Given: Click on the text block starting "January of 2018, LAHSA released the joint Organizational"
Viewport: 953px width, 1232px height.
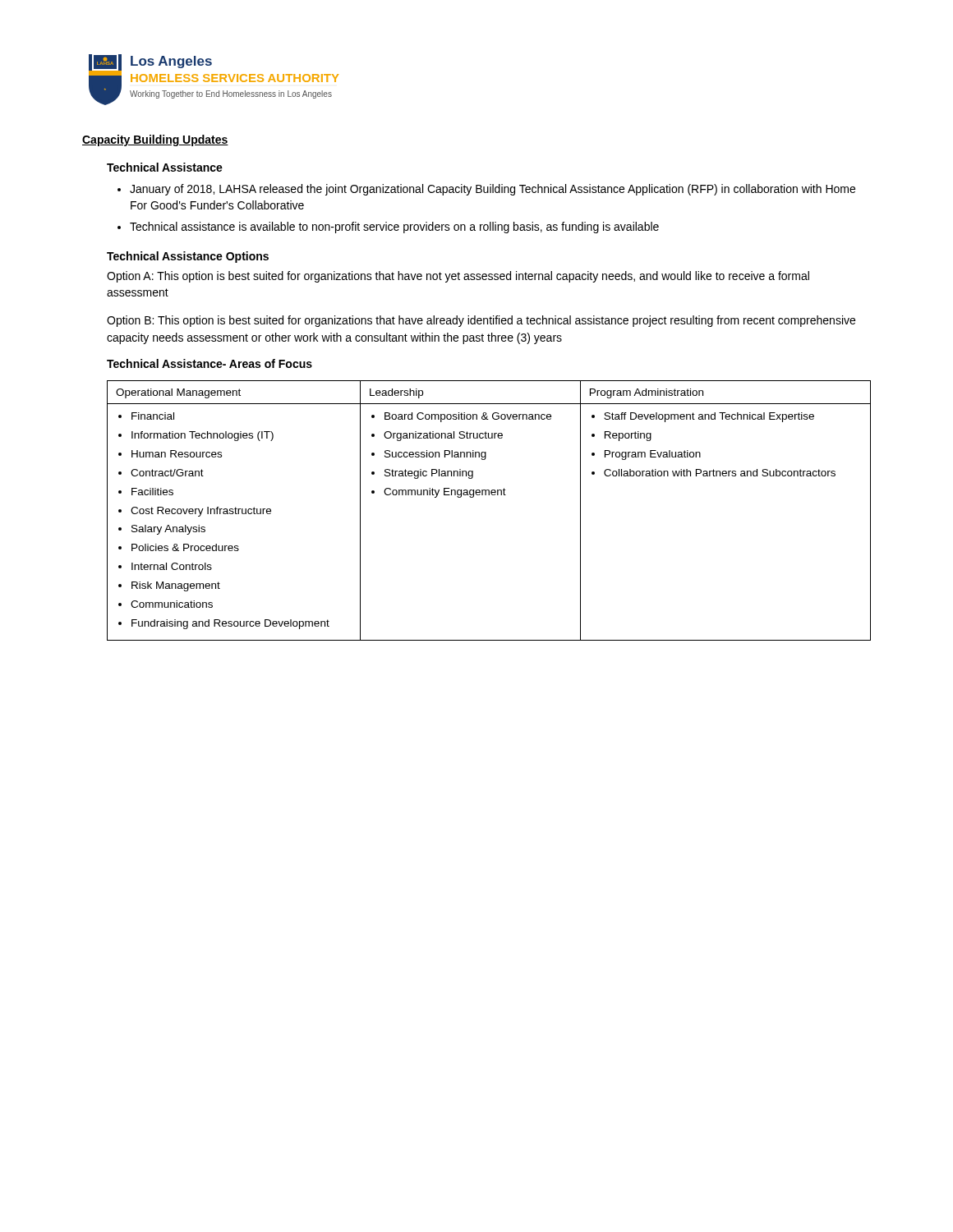Looking at the screenshot, I should (x=486, y=190).
